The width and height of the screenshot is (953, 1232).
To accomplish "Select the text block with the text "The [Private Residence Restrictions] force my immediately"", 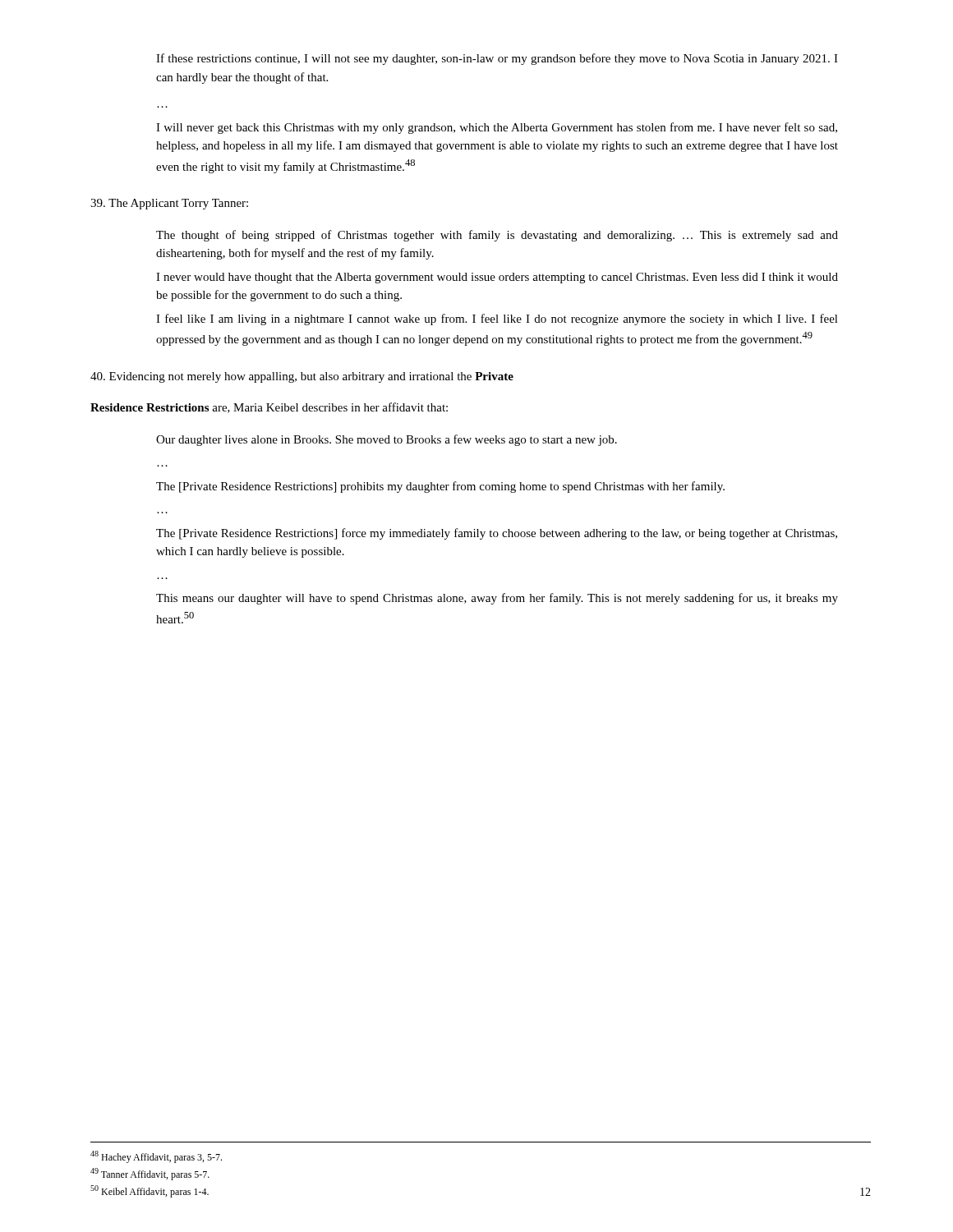I will 497,542.
